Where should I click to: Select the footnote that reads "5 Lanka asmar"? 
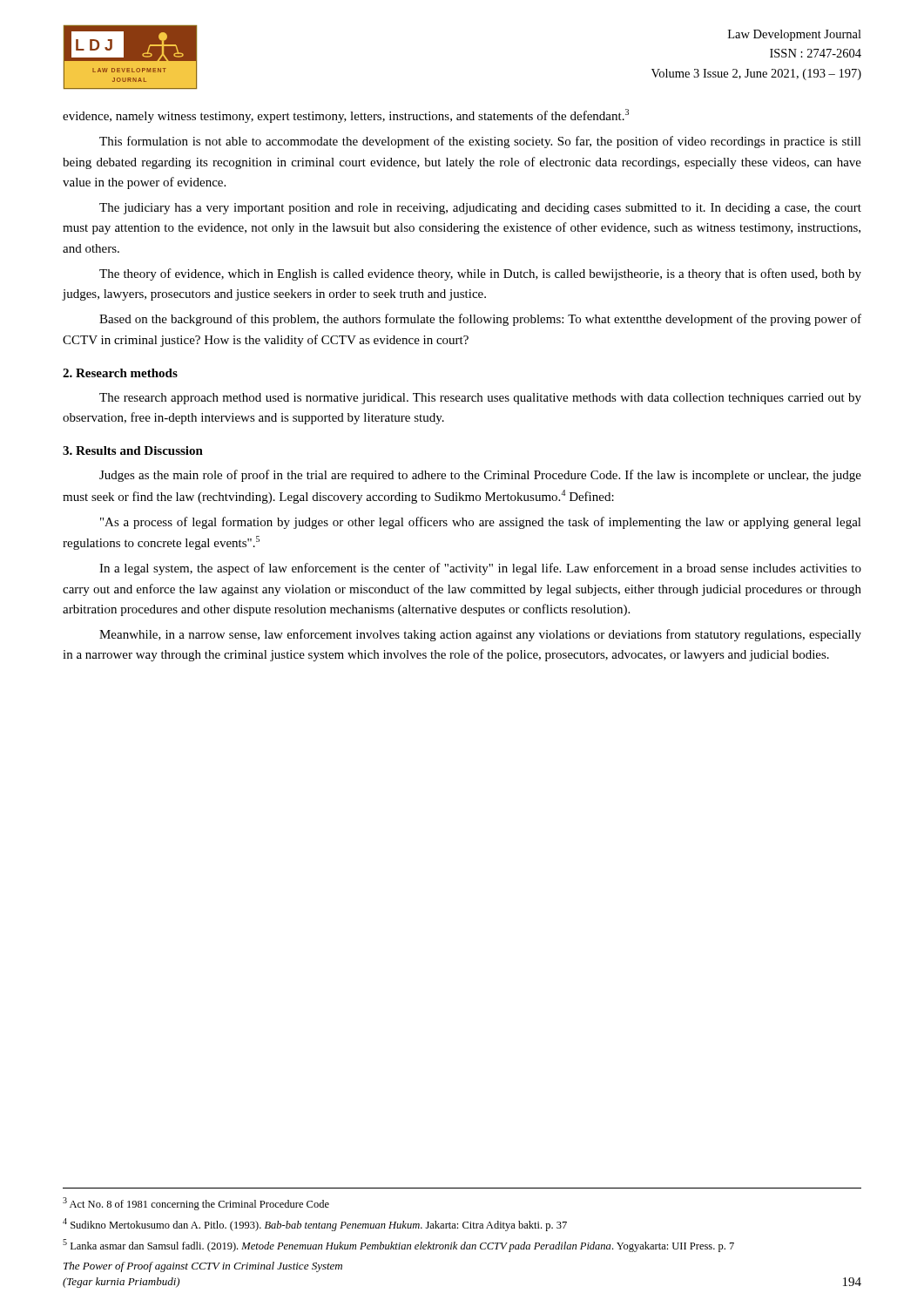click(462, 1245)
